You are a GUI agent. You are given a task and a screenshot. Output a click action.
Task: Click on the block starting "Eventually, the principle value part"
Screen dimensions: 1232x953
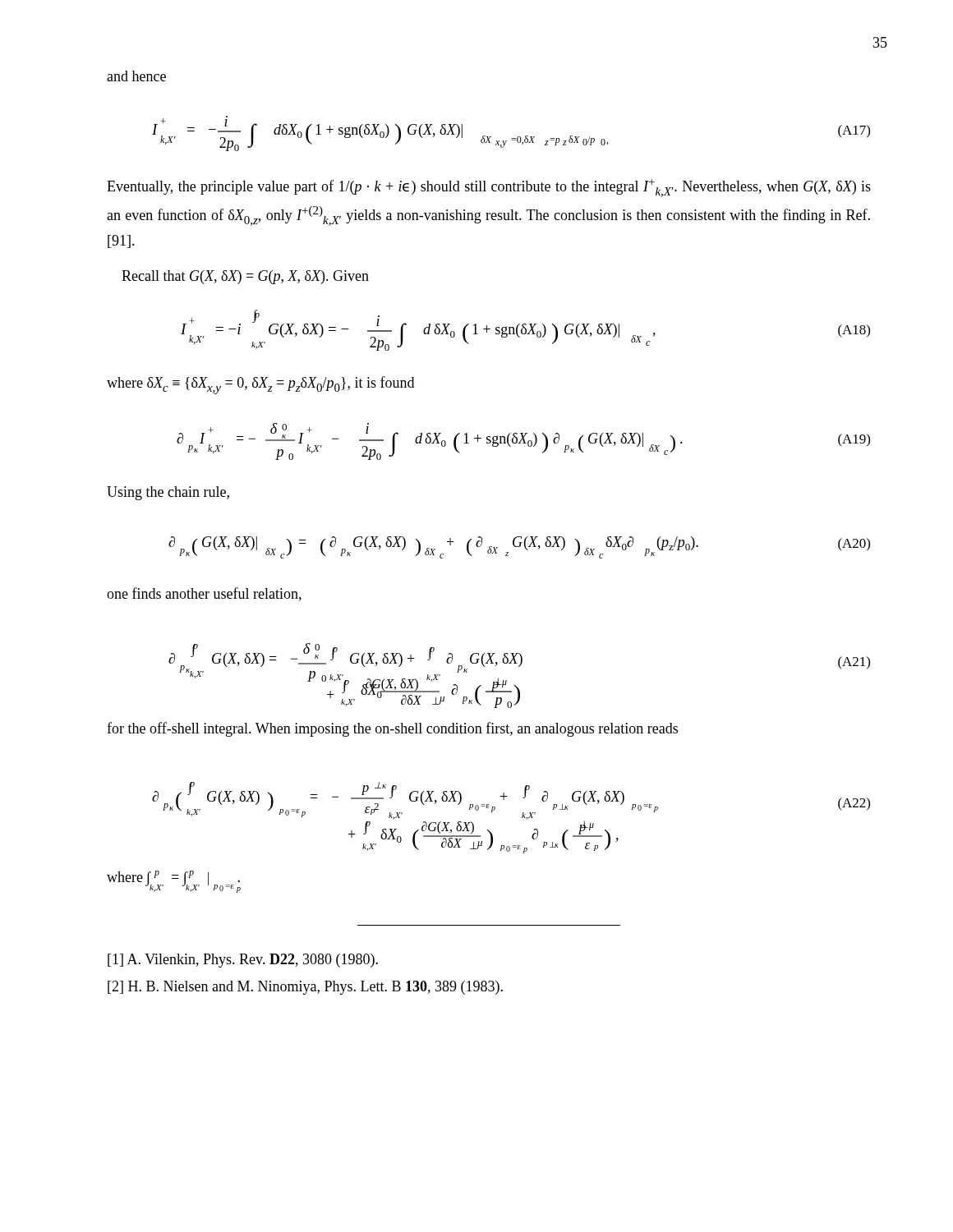(489, 212)
